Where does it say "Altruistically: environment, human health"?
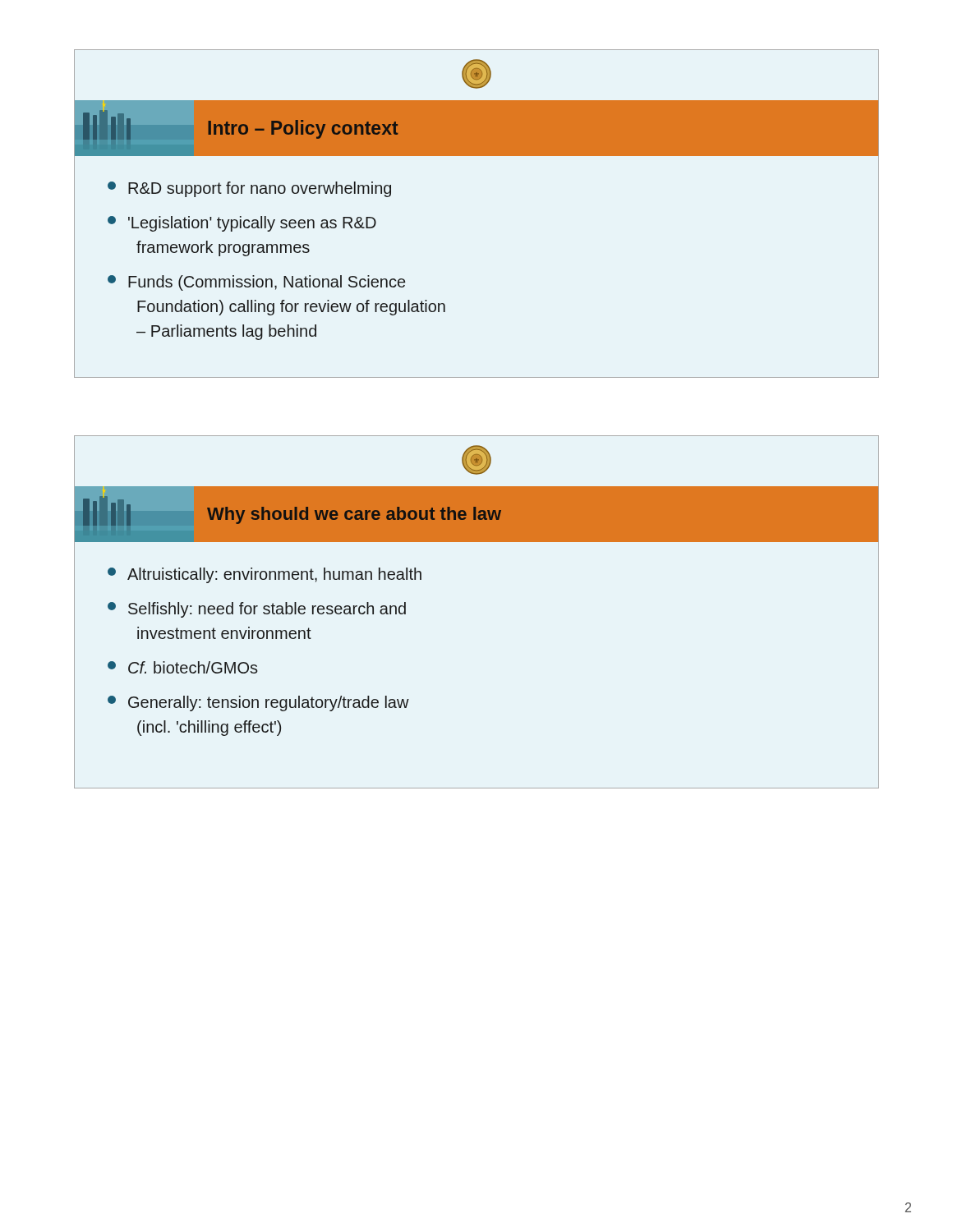953x1232 pixels. tap(265, 574)
